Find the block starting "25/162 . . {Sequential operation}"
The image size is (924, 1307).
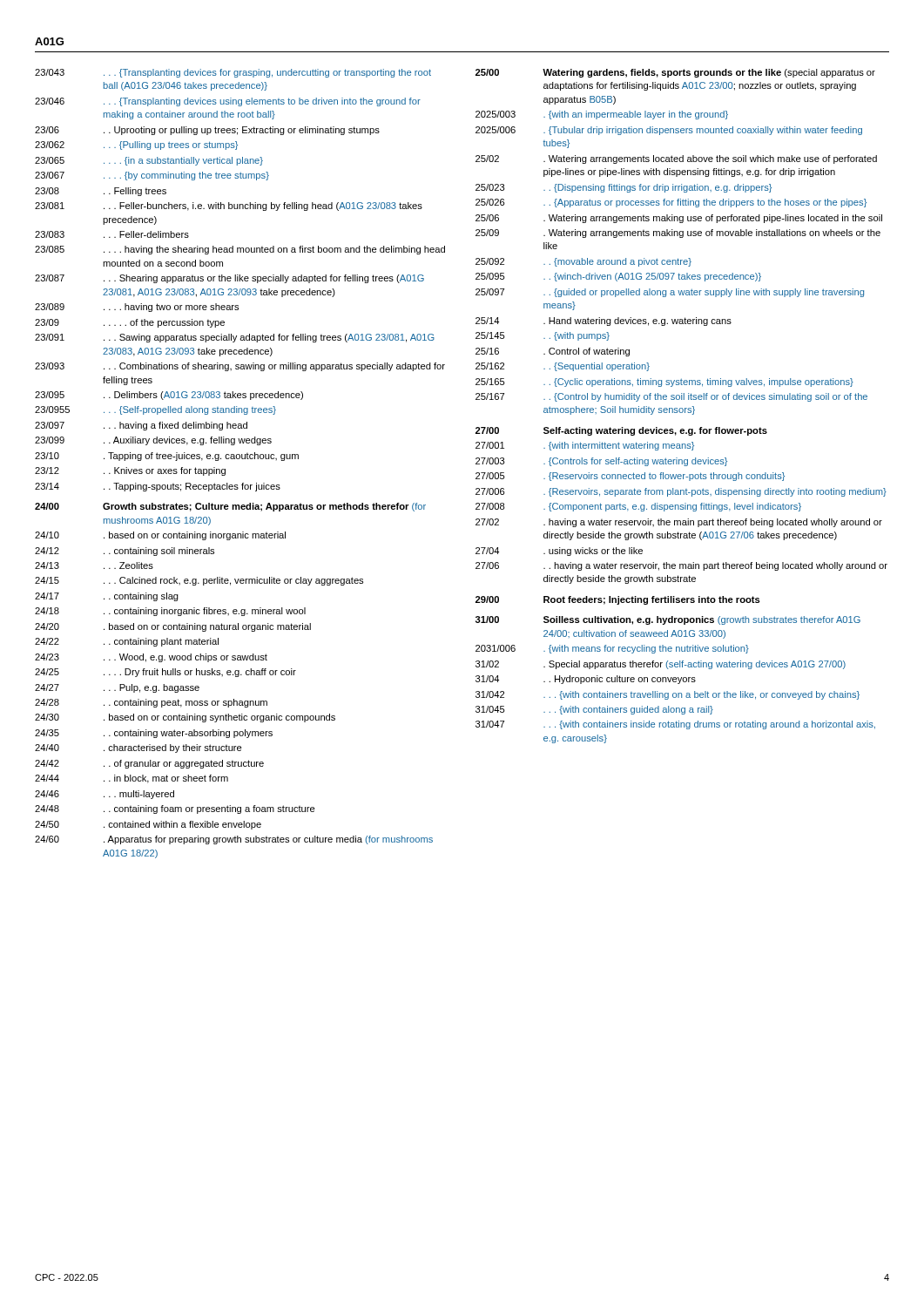[682, 367]
